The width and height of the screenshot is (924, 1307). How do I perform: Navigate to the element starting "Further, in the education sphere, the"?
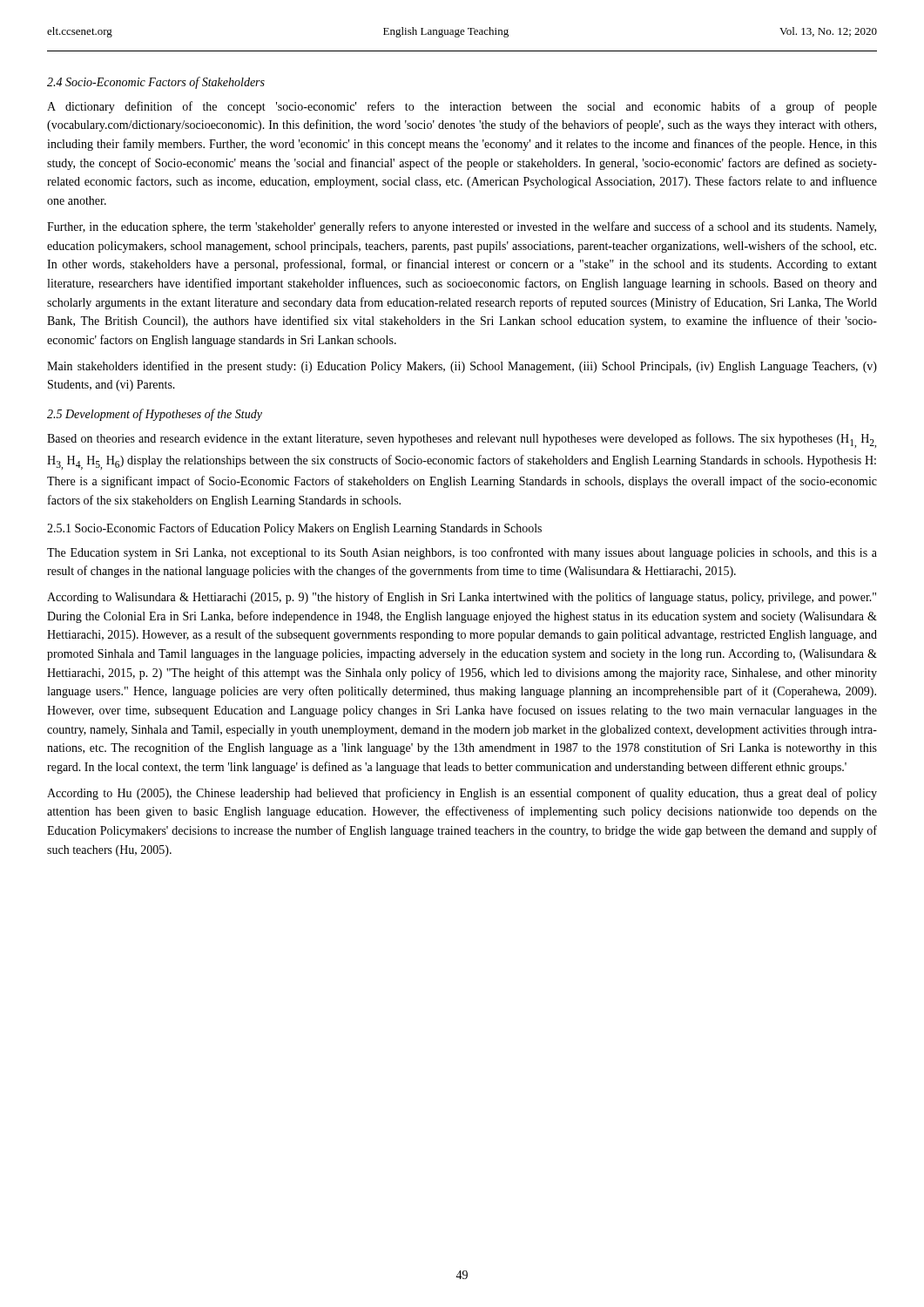(462, 284)
